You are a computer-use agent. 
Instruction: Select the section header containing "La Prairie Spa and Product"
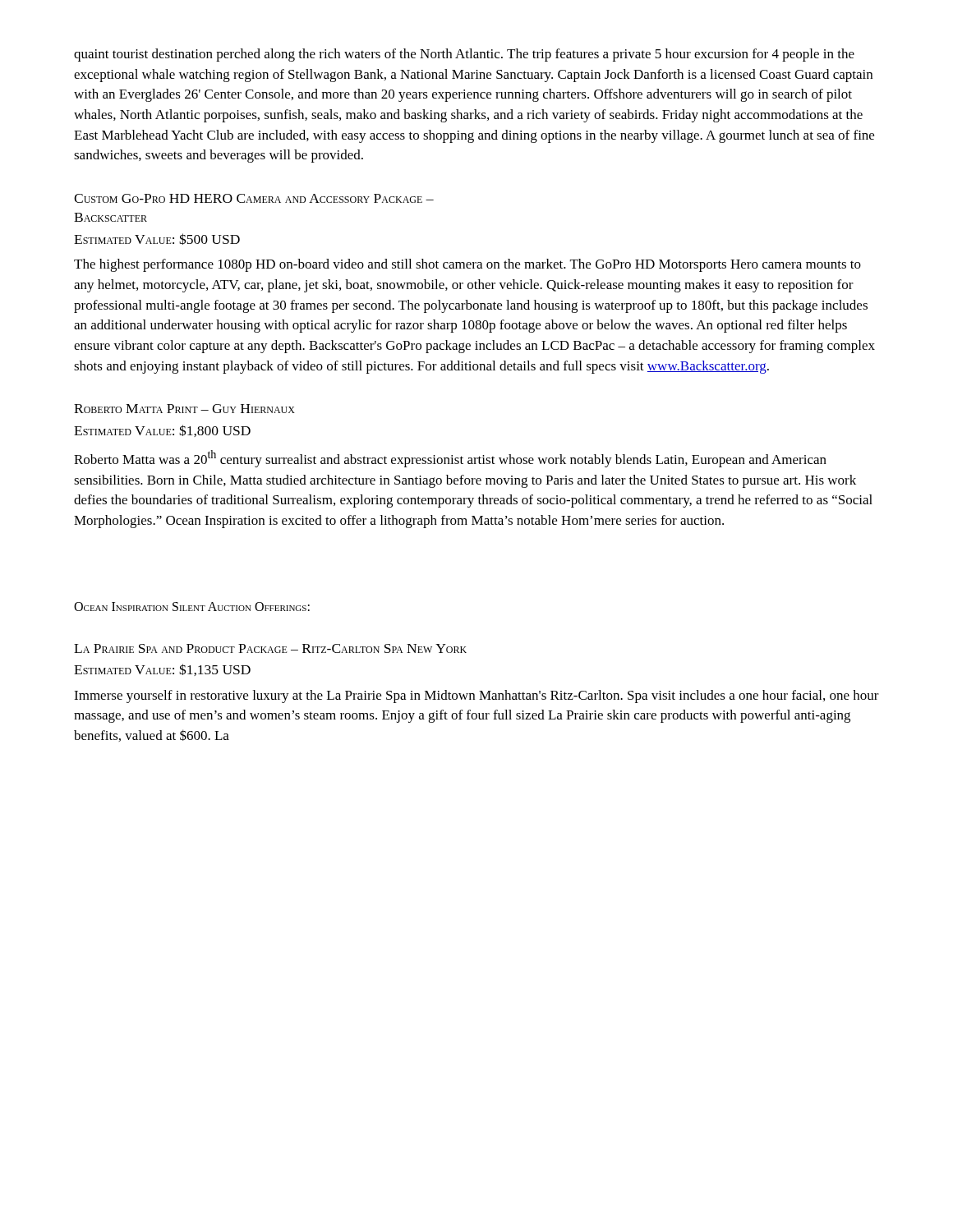click(x=270, y=648)
